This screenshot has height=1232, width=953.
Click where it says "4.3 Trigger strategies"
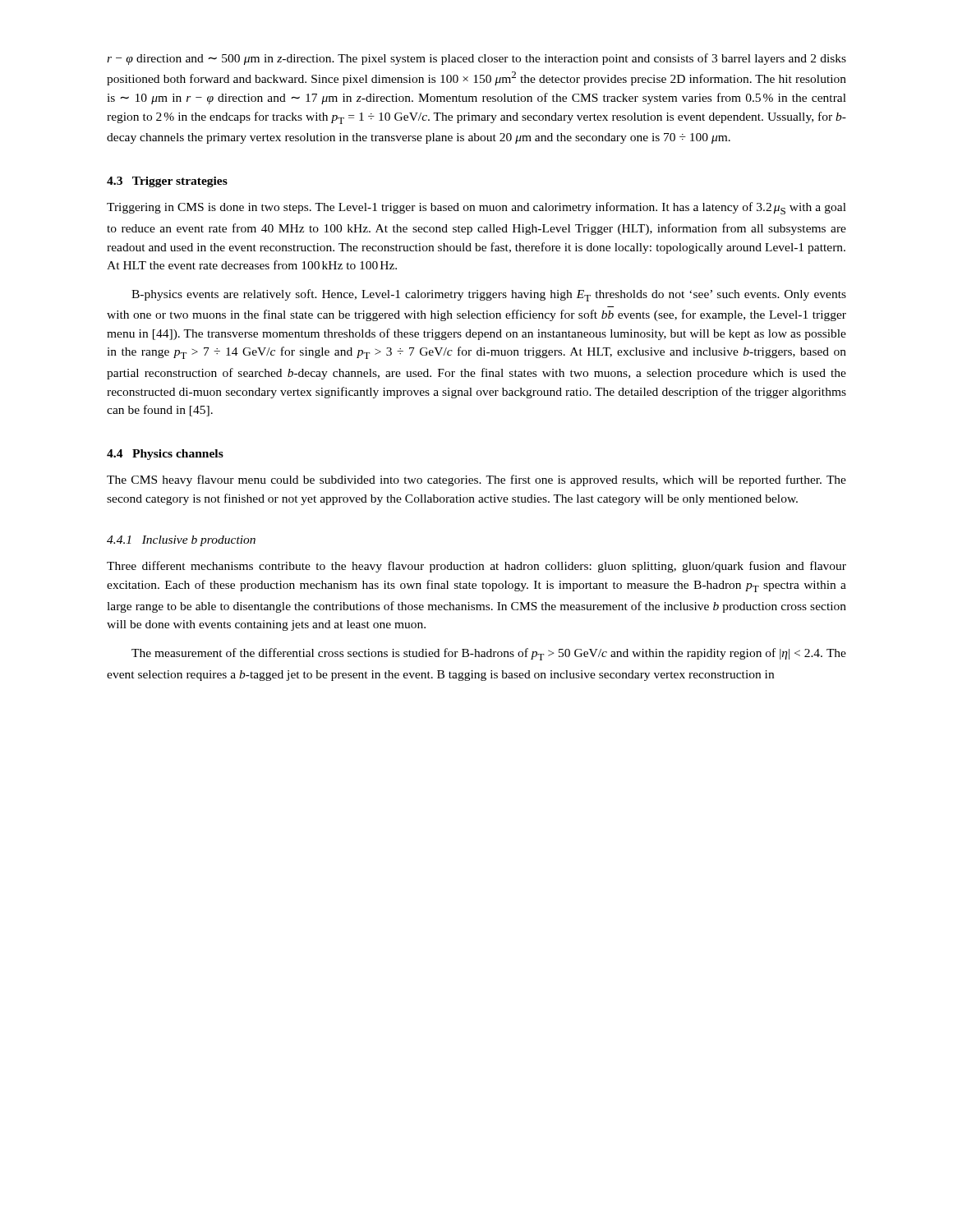(167, 180)
